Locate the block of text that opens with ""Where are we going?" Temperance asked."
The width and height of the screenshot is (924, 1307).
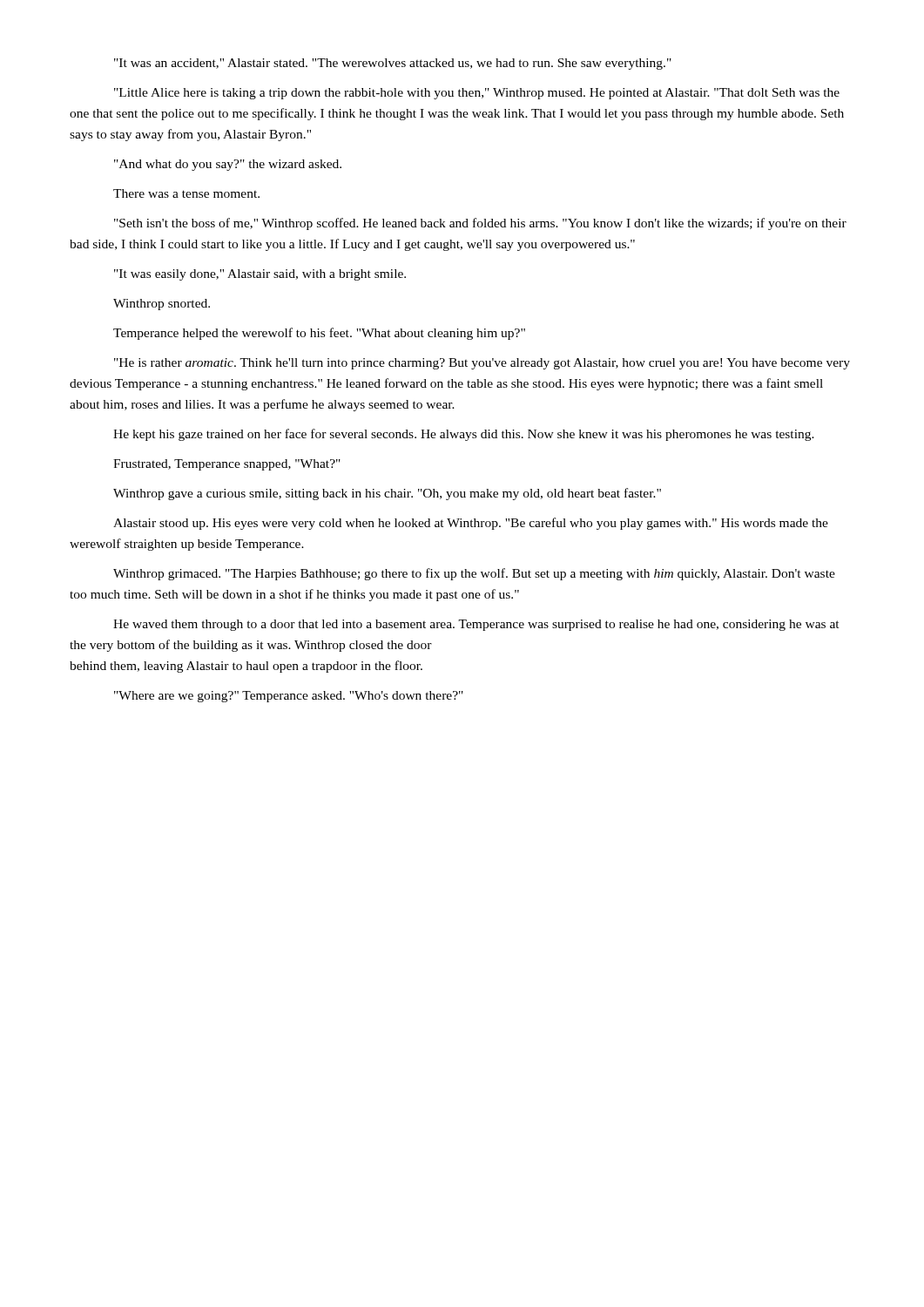(462, 696)
